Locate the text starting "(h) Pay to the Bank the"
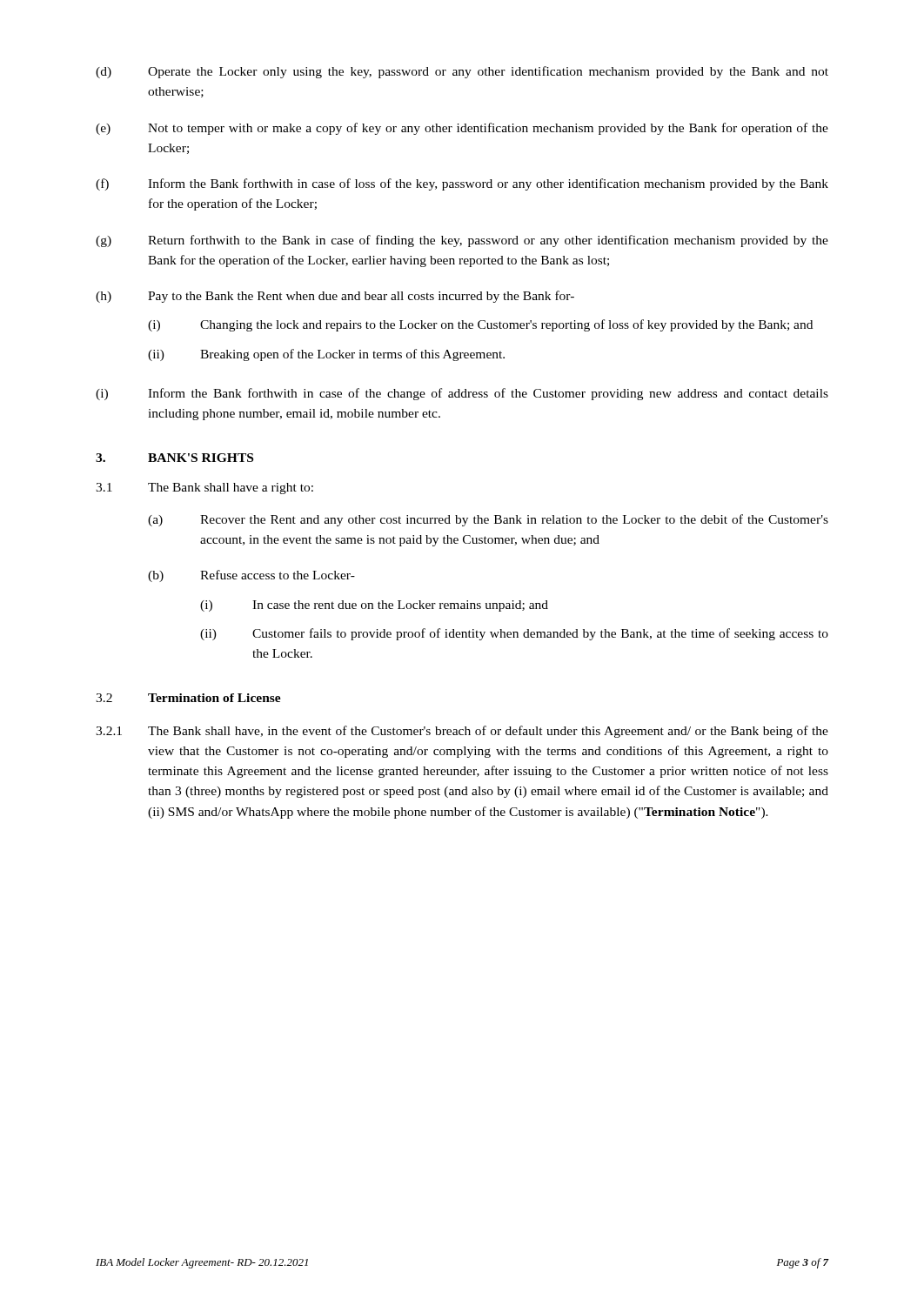The width and height of the screenshot is (924, 1305). click(462, 326)
